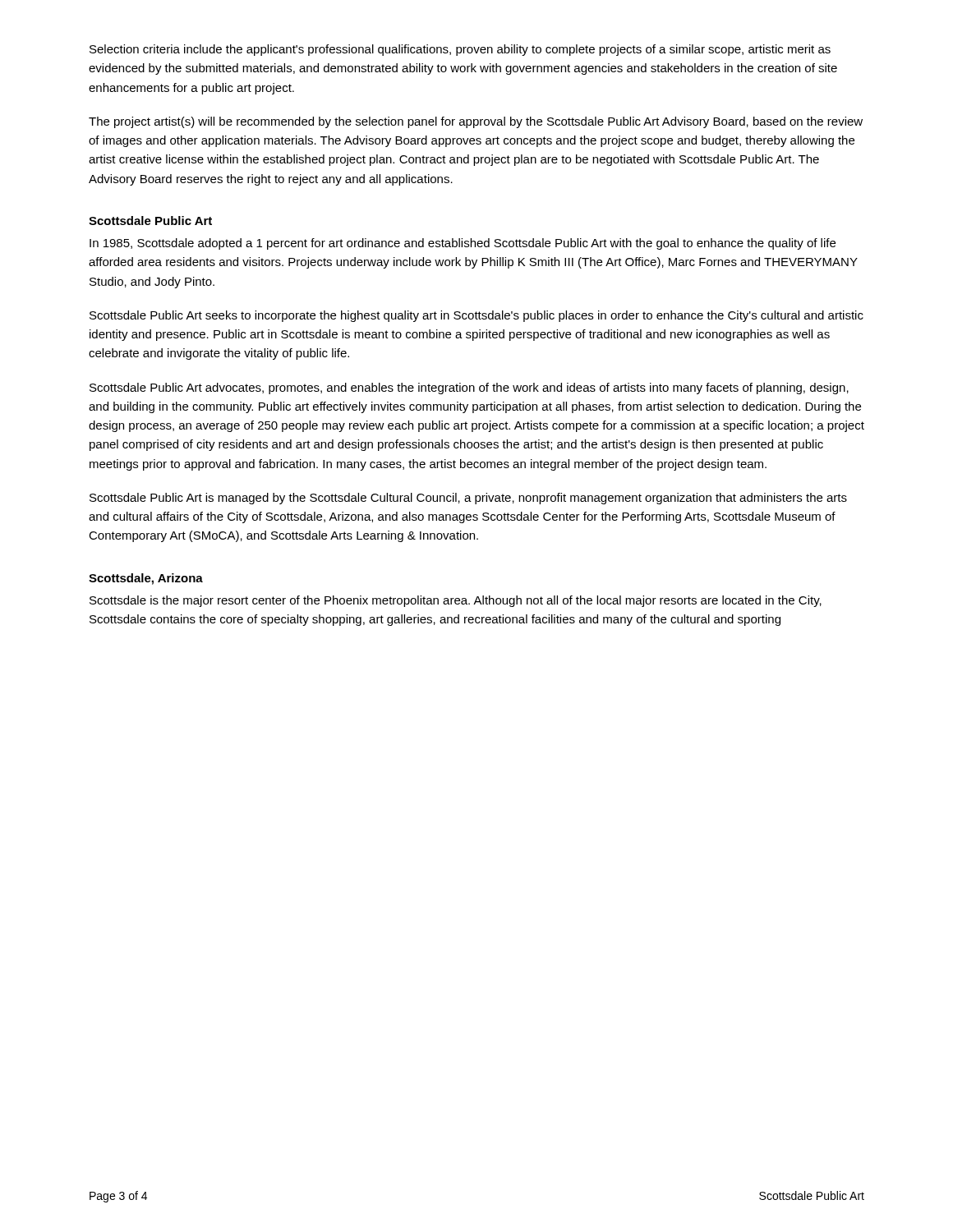Find the block on this page that starts "Scottsdale is the major resort center of"
Image resolution: width=953 pixels, height=1232 pixels.
(x=455, y=609)
